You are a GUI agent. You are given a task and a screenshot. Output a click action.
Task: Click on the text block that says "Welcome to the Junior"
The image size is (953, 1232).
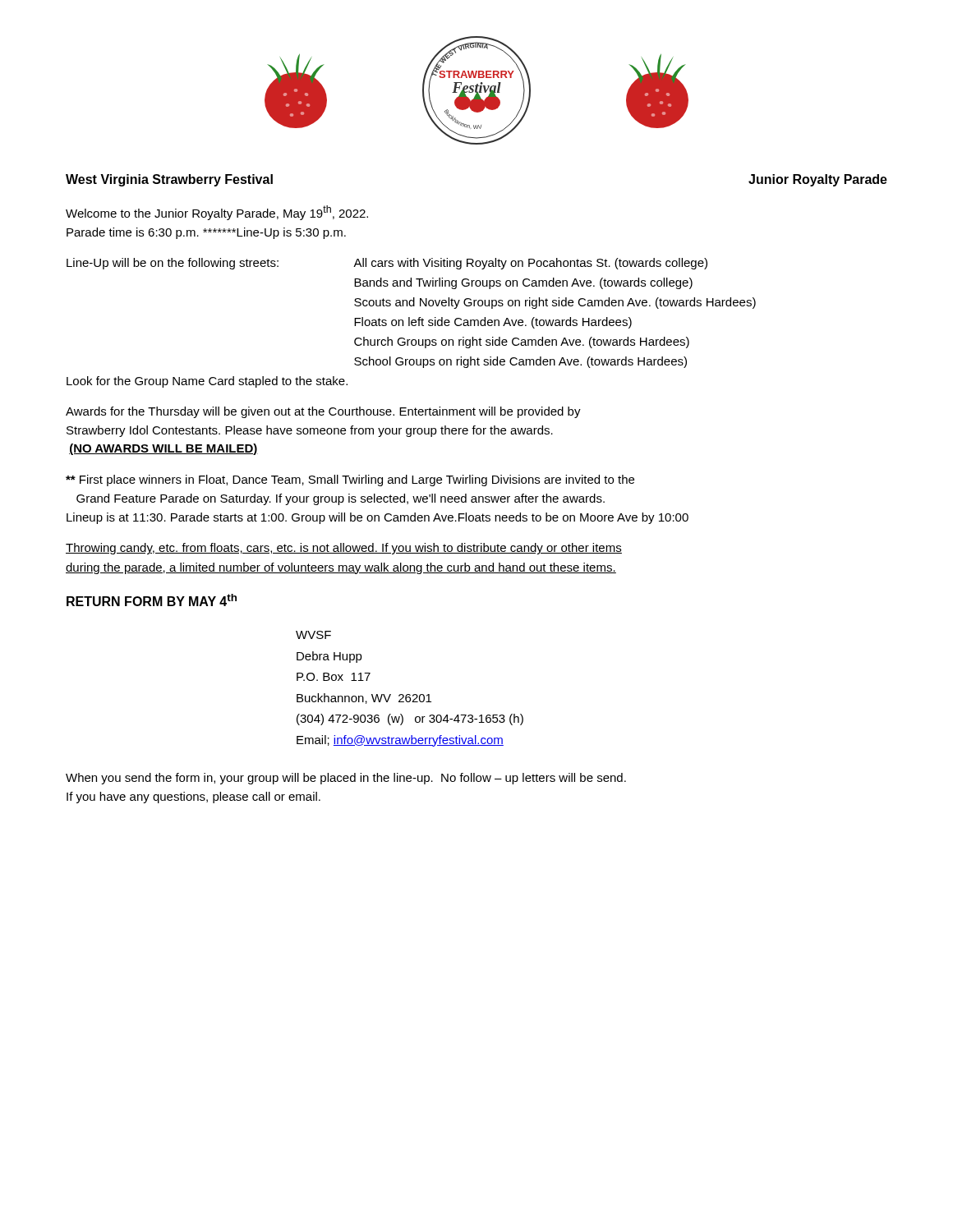tap(218, 221)
